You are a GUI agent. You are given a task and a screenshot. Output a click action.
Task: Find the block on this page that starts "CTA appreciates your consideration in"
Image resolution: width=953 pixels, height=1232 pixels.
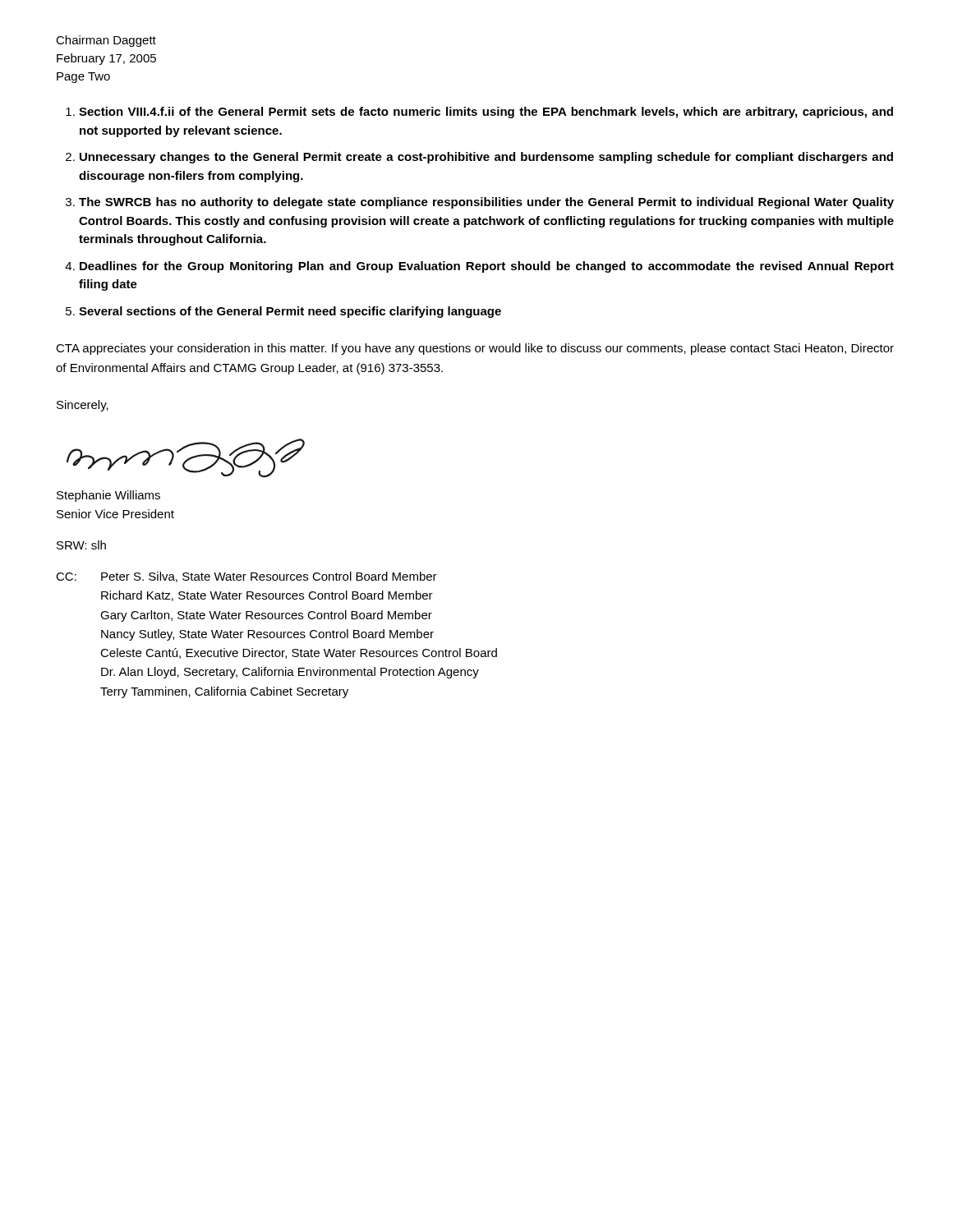click(x=475, y=358)
